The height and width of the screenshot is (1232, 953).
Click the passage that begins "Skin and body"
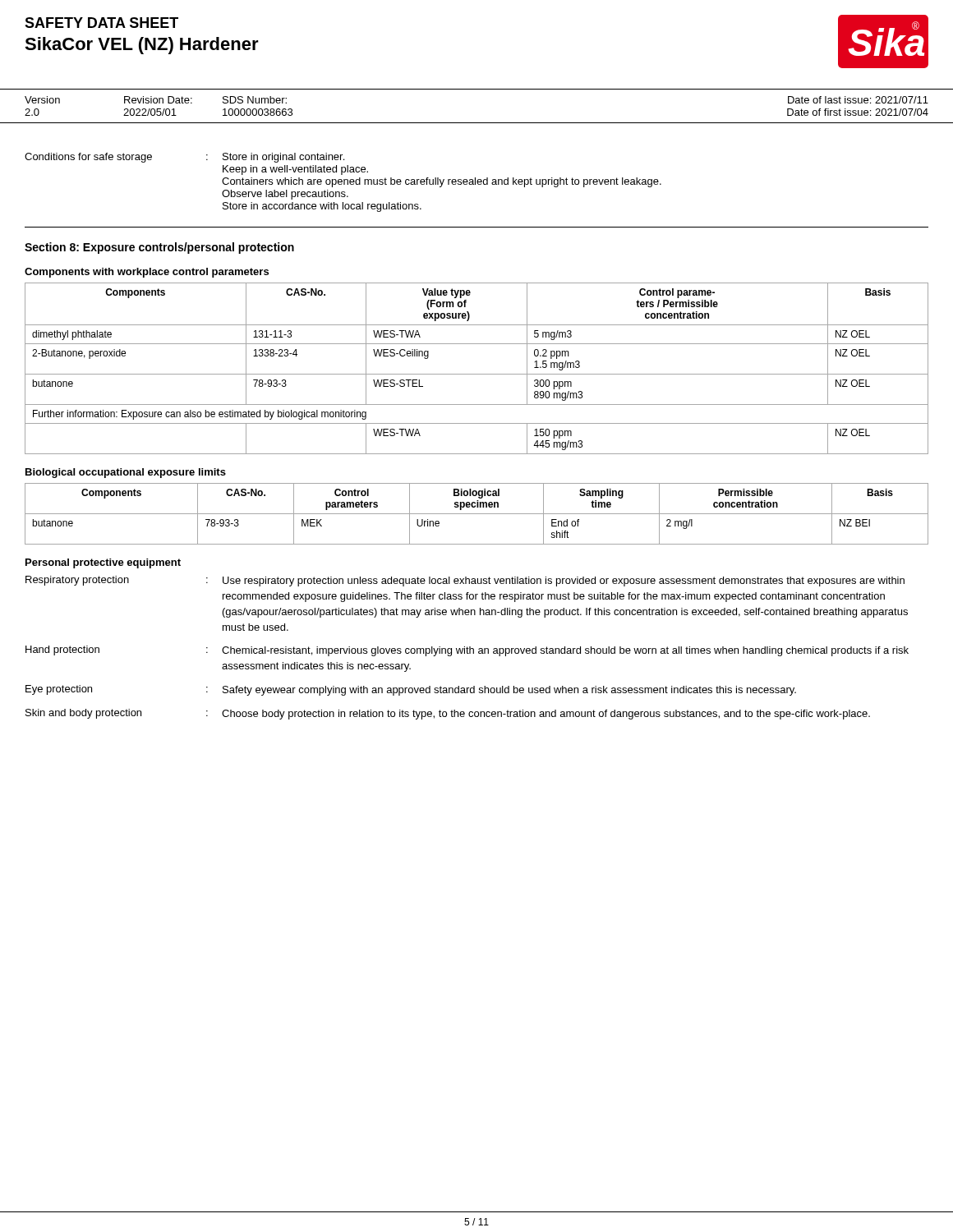476,714
